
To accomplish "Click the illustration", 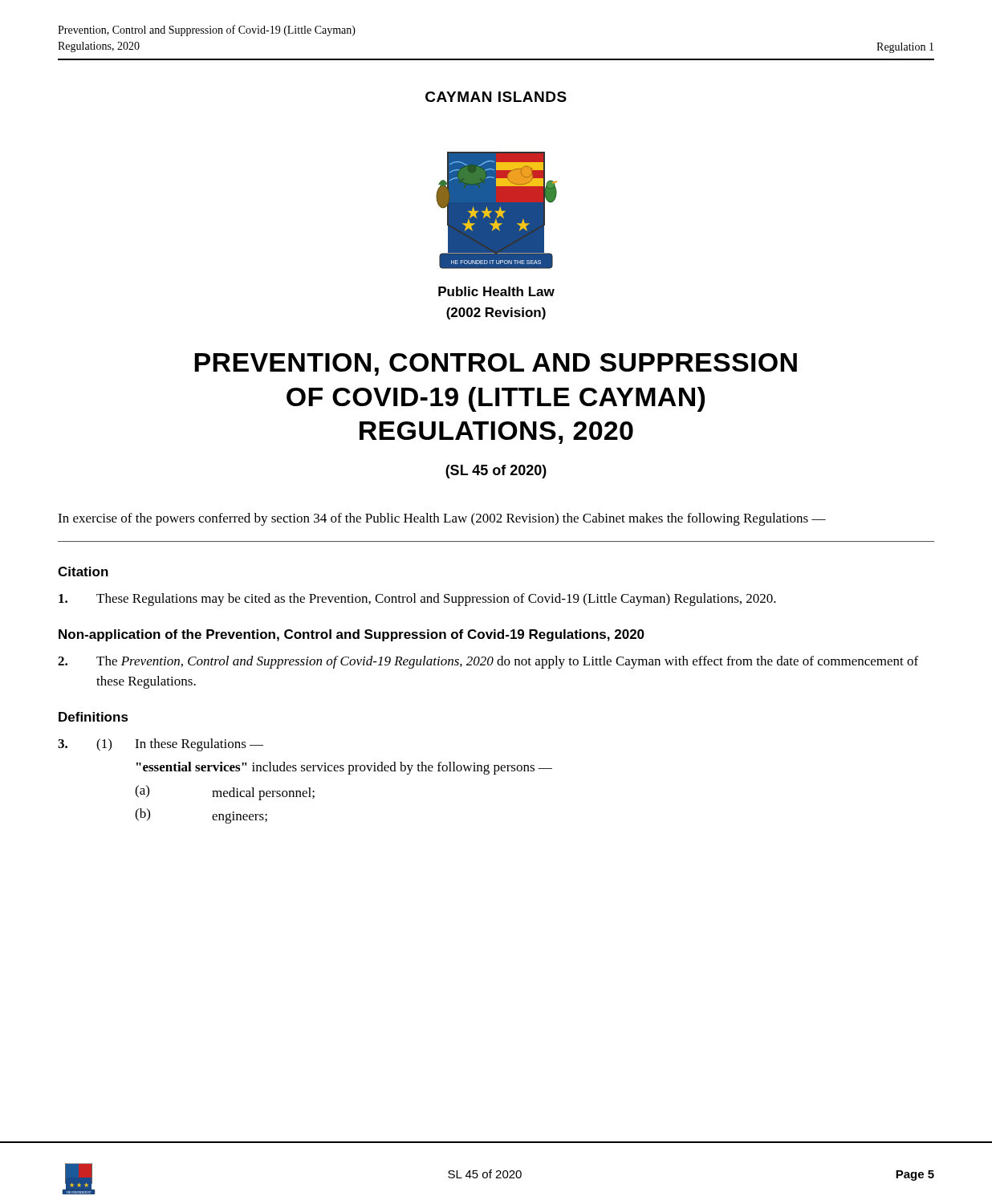I will pyautogui.click(x=496, y=197).
